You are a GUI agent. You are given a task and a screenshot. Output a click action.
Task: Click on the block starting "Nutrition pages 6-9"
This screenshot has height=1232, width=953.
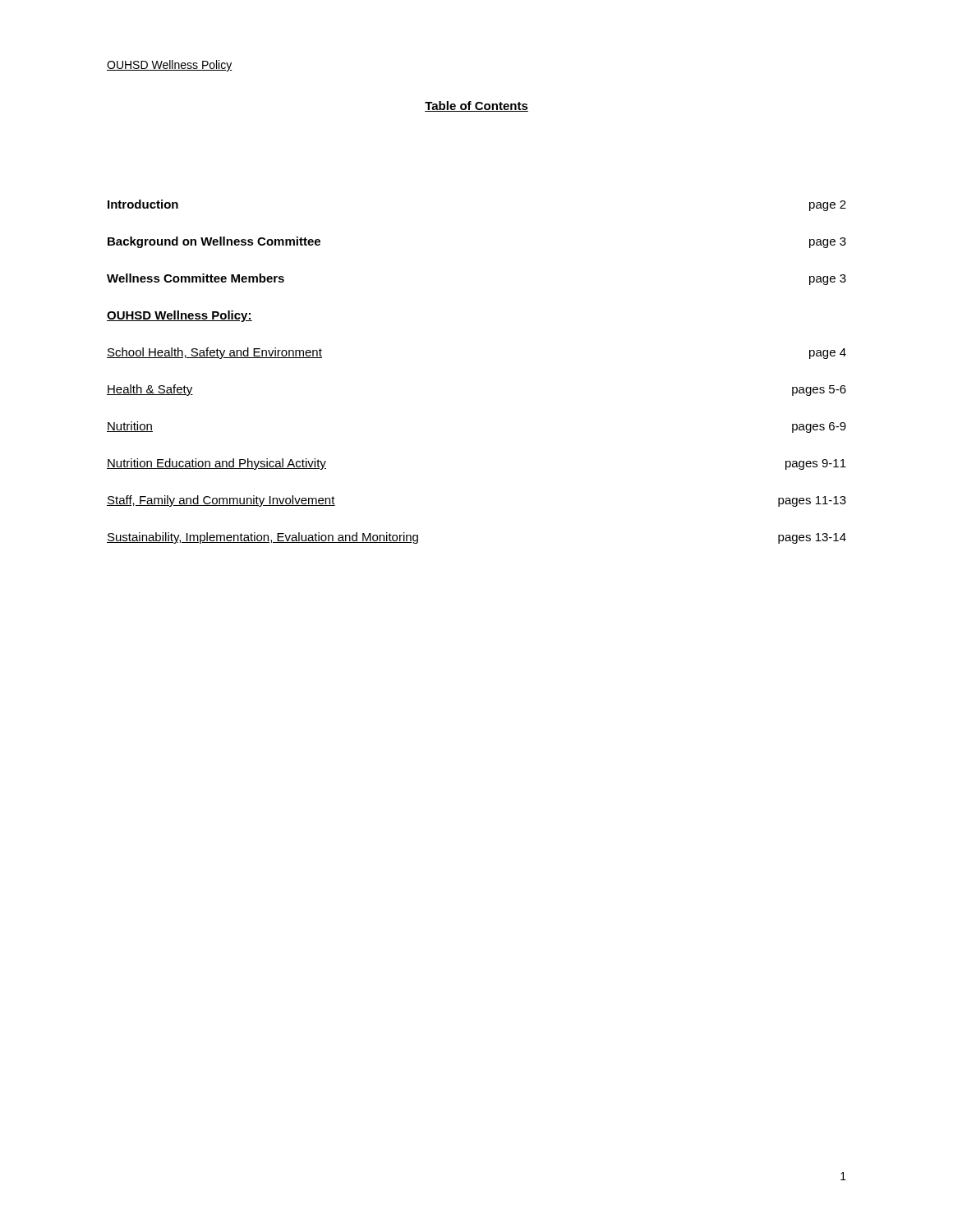tap(131, 427)
